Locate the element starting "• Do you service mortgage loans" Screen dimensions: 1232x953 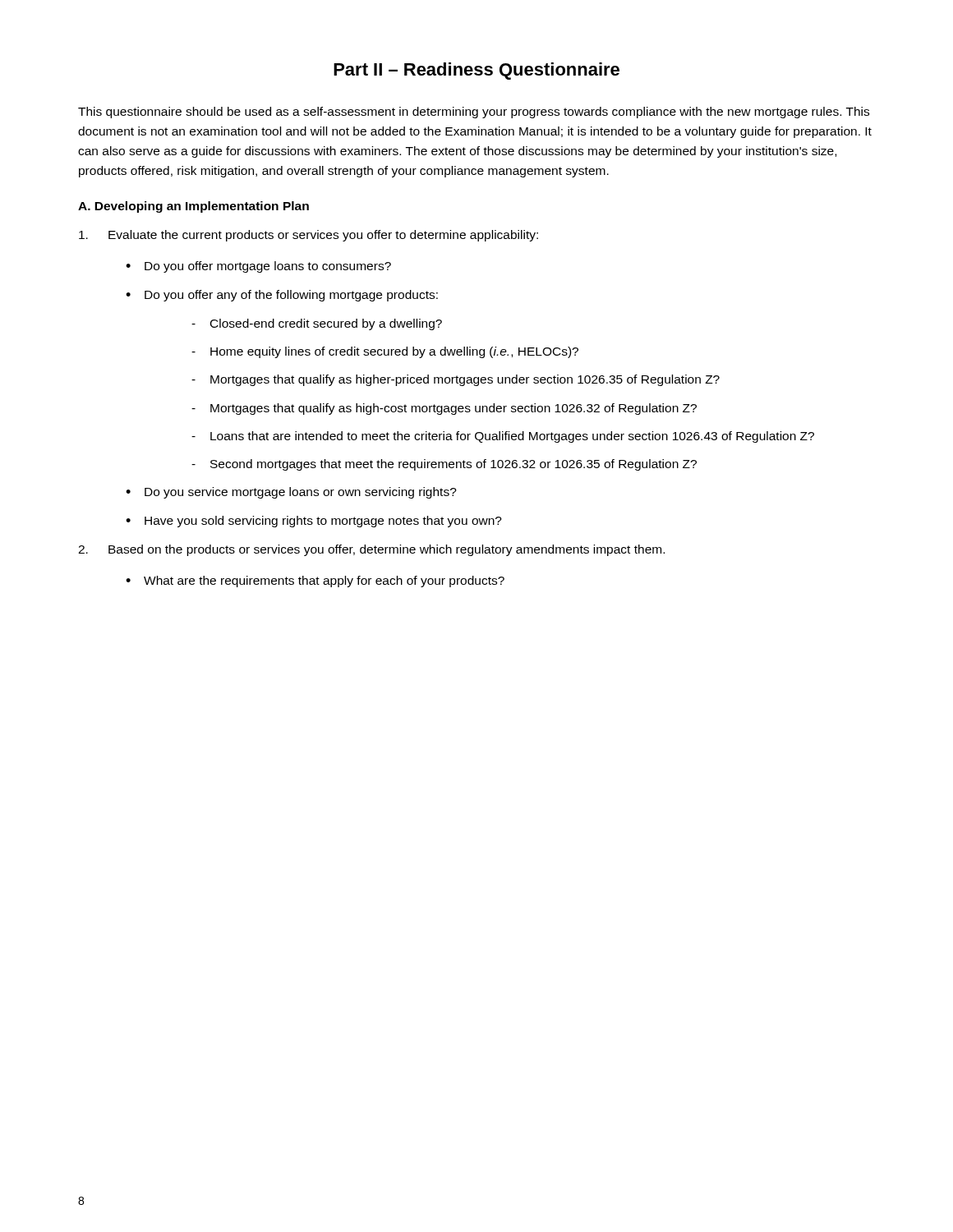[291, 493]
